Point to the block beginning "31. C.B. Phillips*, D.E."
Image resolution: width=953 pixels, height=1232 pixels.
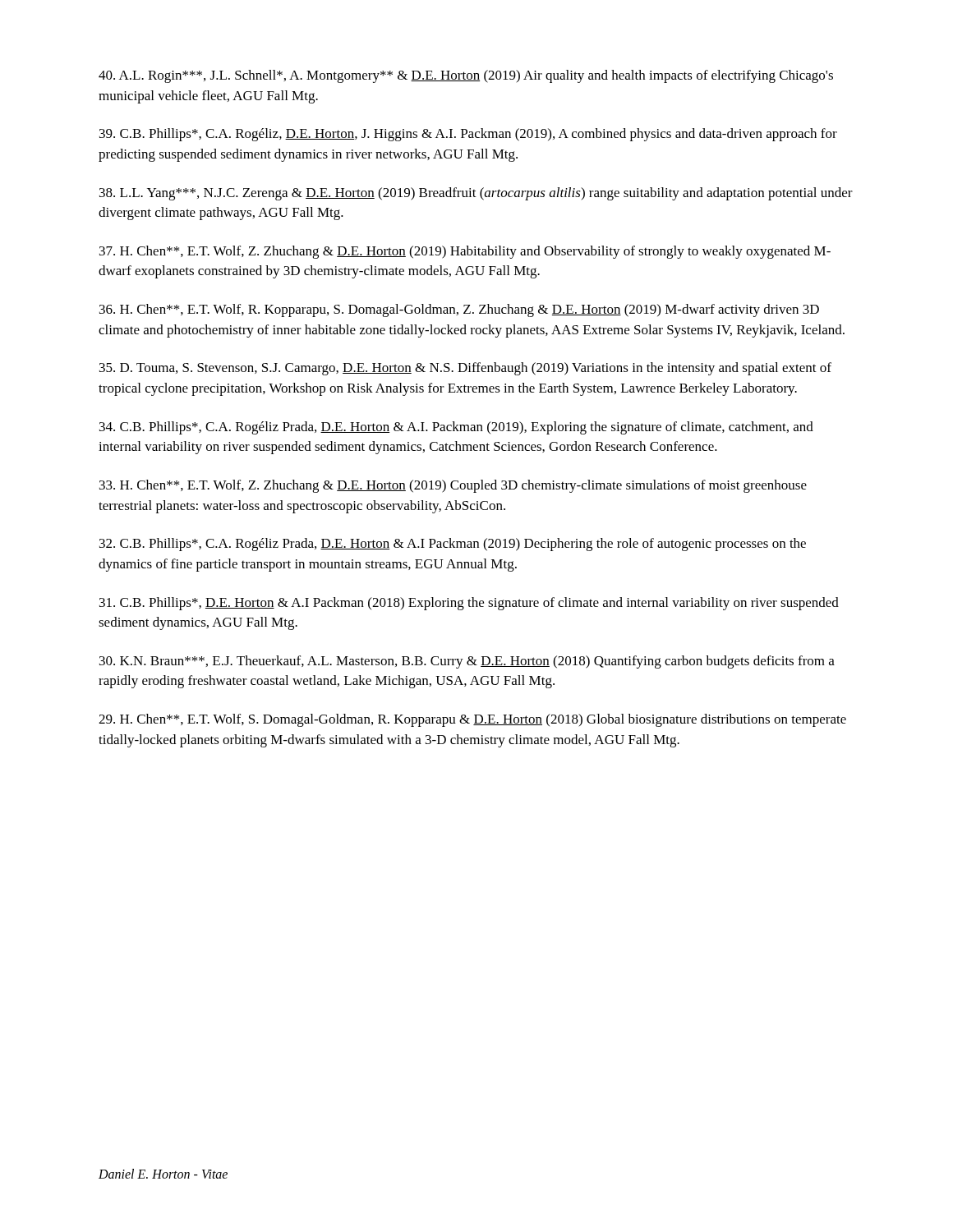469,612
